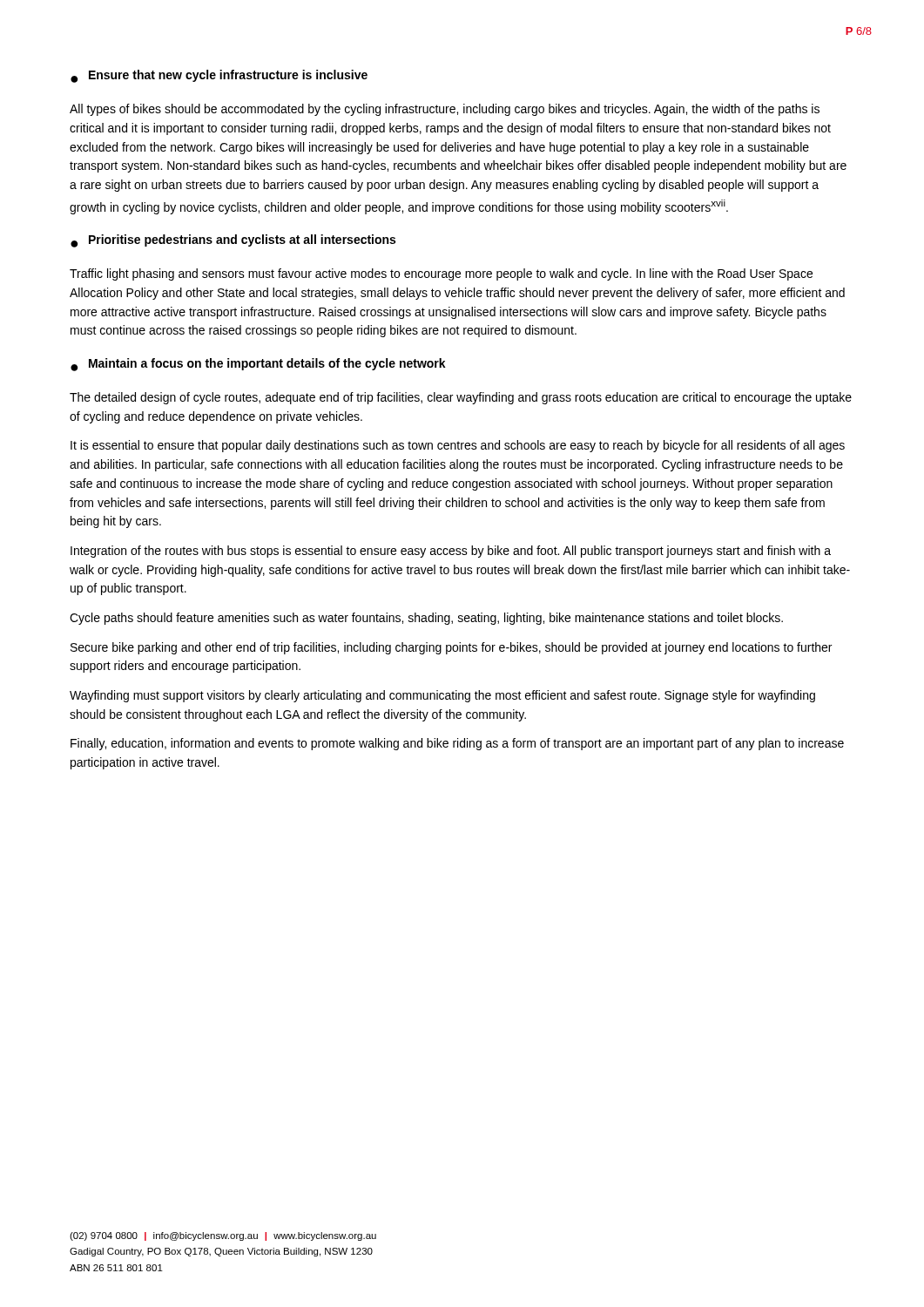This screenshot has width=924, height=1307.
Task: Click on the text block that reads "Secure bike parking and other end of"
Action: [x=451, y=657]
